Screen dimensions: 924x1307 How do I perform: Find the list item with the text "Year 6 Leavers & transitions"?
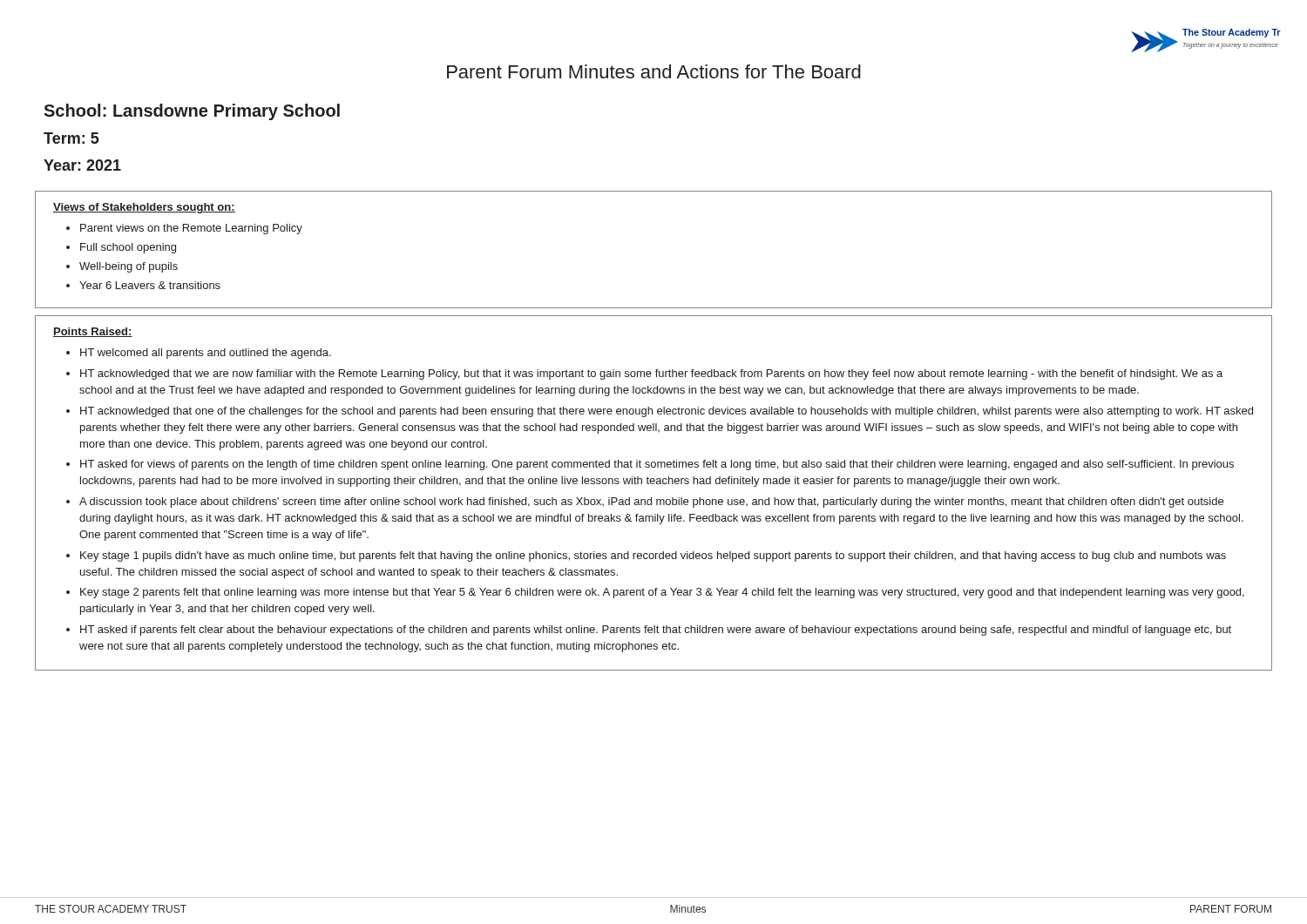click(x=150, y=285)
